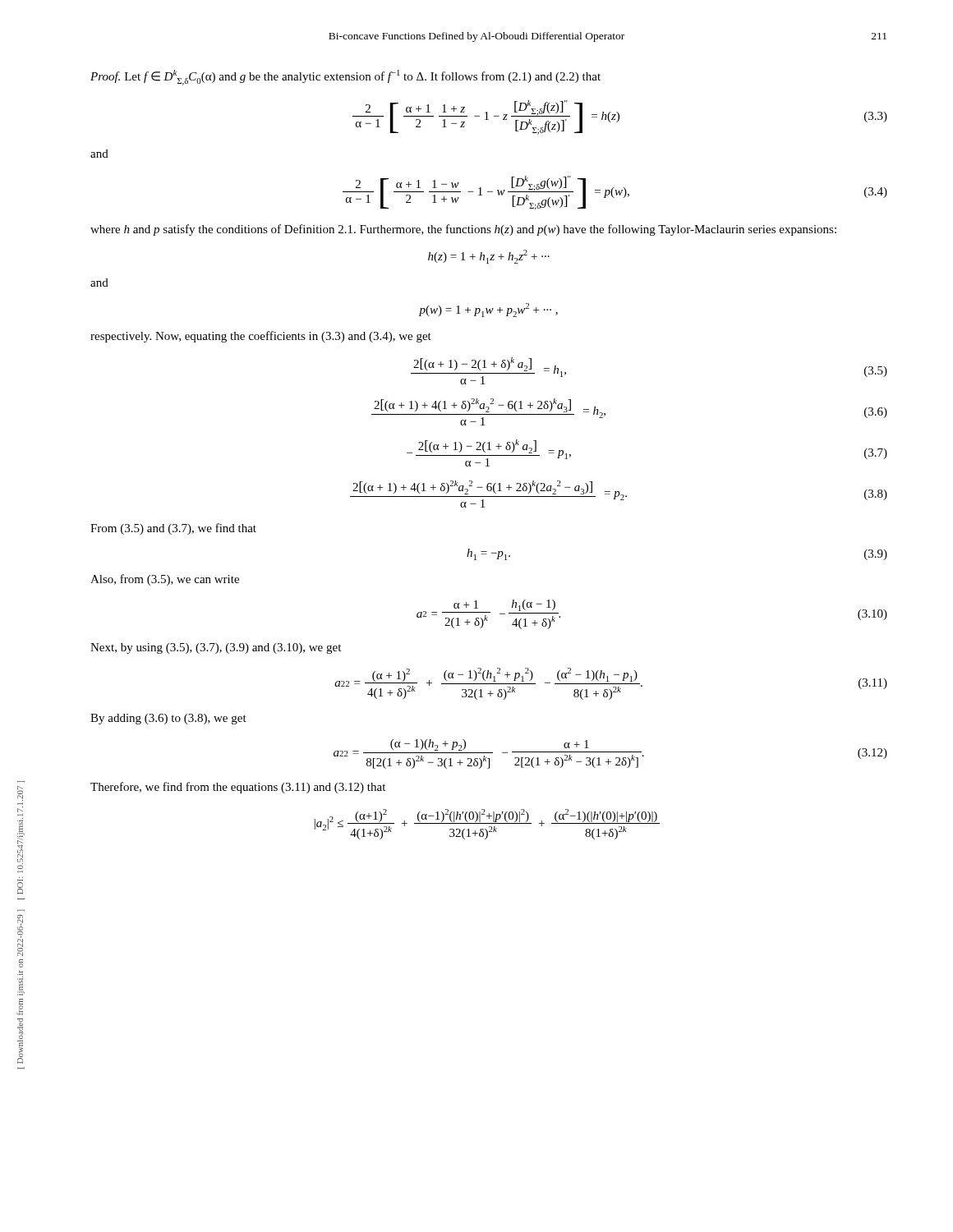
Task: Navigate to the element starting "Also, from (3.5), we"
Action: (165, 579)
